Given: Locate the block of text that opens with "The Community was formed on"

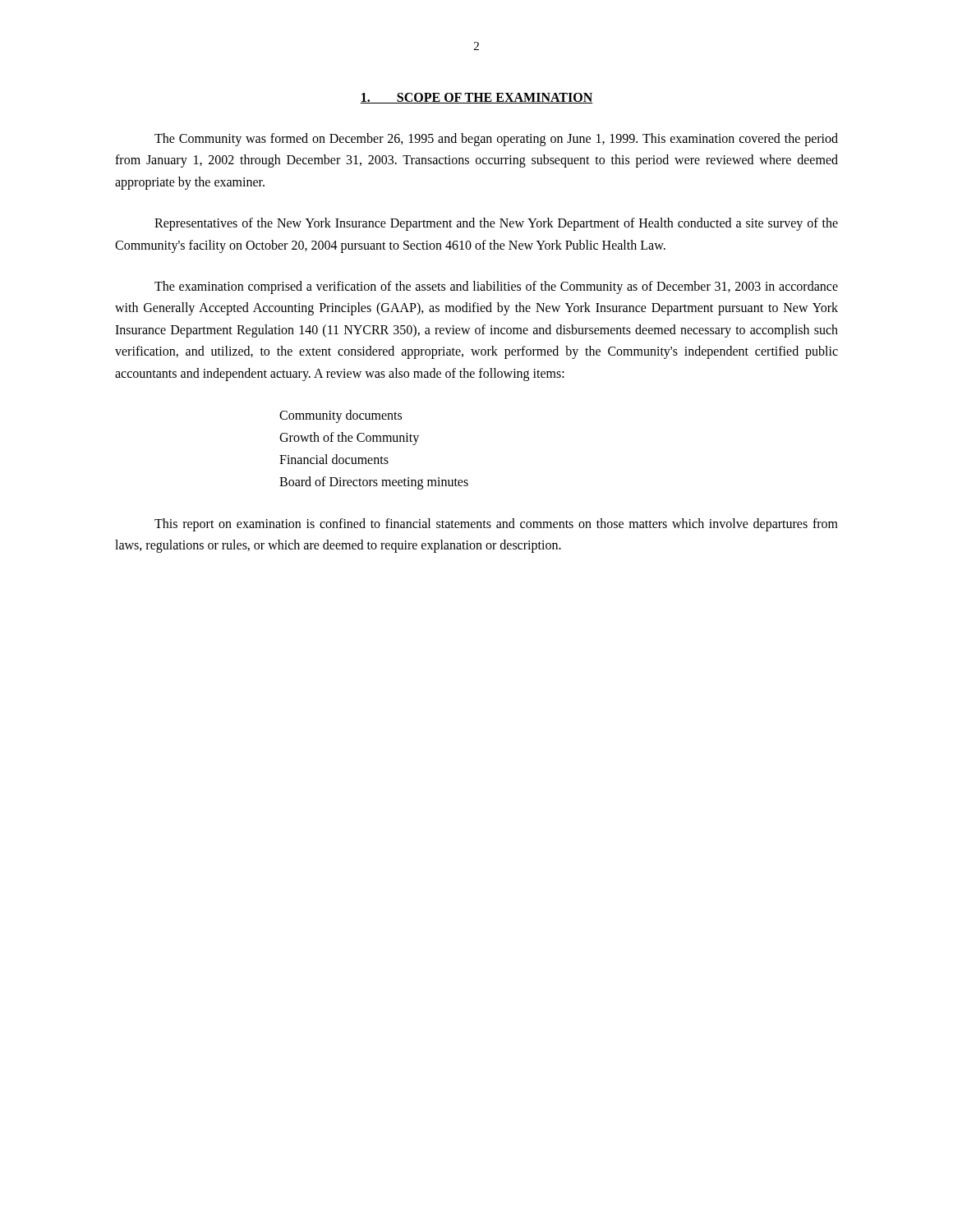Looking at the screenshot, I should [x=476, y=160].
